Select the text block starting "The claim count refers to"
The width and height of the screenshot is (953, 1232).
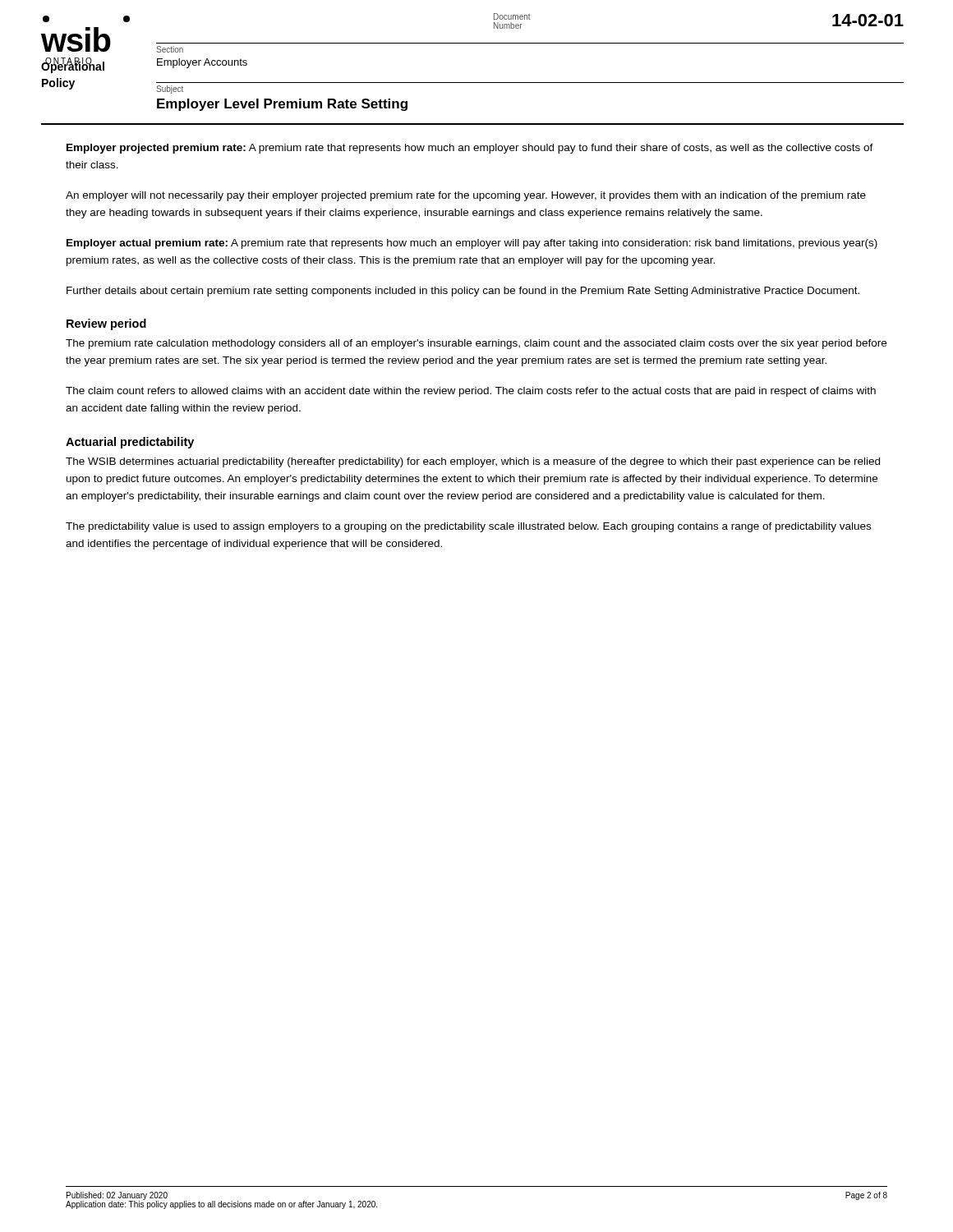[x=471, y=399]
